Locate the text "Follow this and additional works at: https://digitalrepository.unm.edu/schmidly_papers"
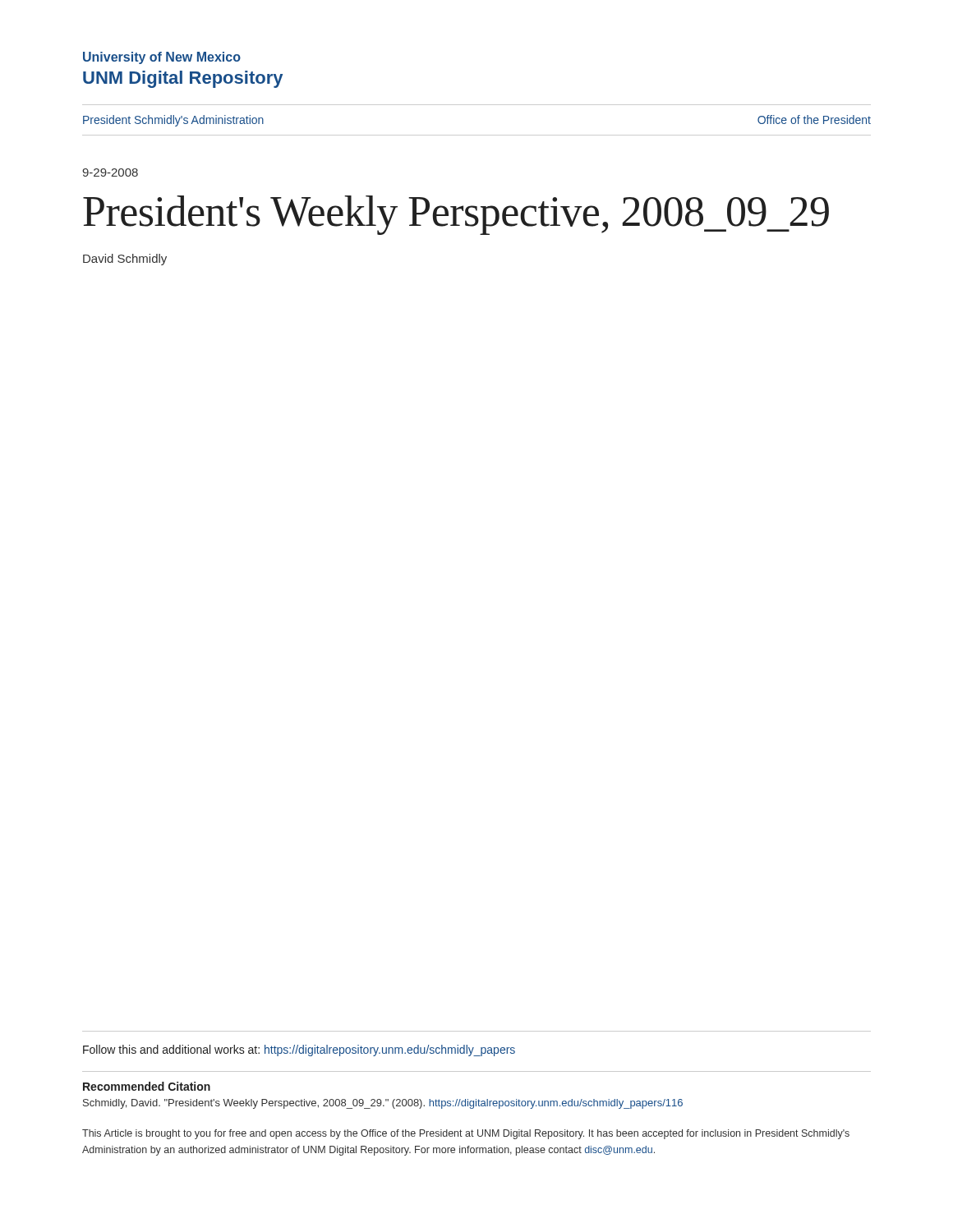The height and width of the screenshot is (1232, 953). click(299, 1050)
